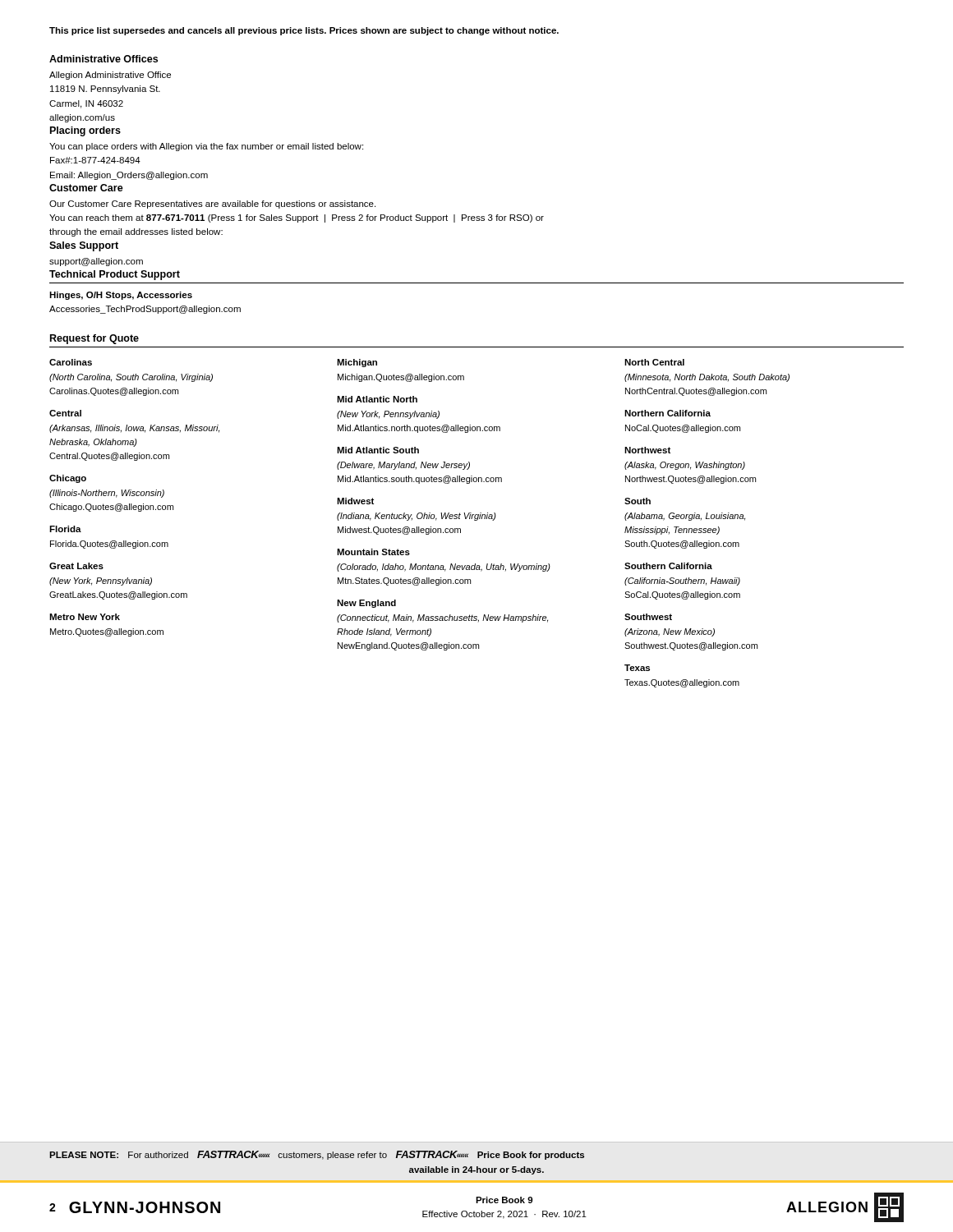Where is the passage that starts "North Central (Minnesota, North Dakota, South"?

click(764, 377)
